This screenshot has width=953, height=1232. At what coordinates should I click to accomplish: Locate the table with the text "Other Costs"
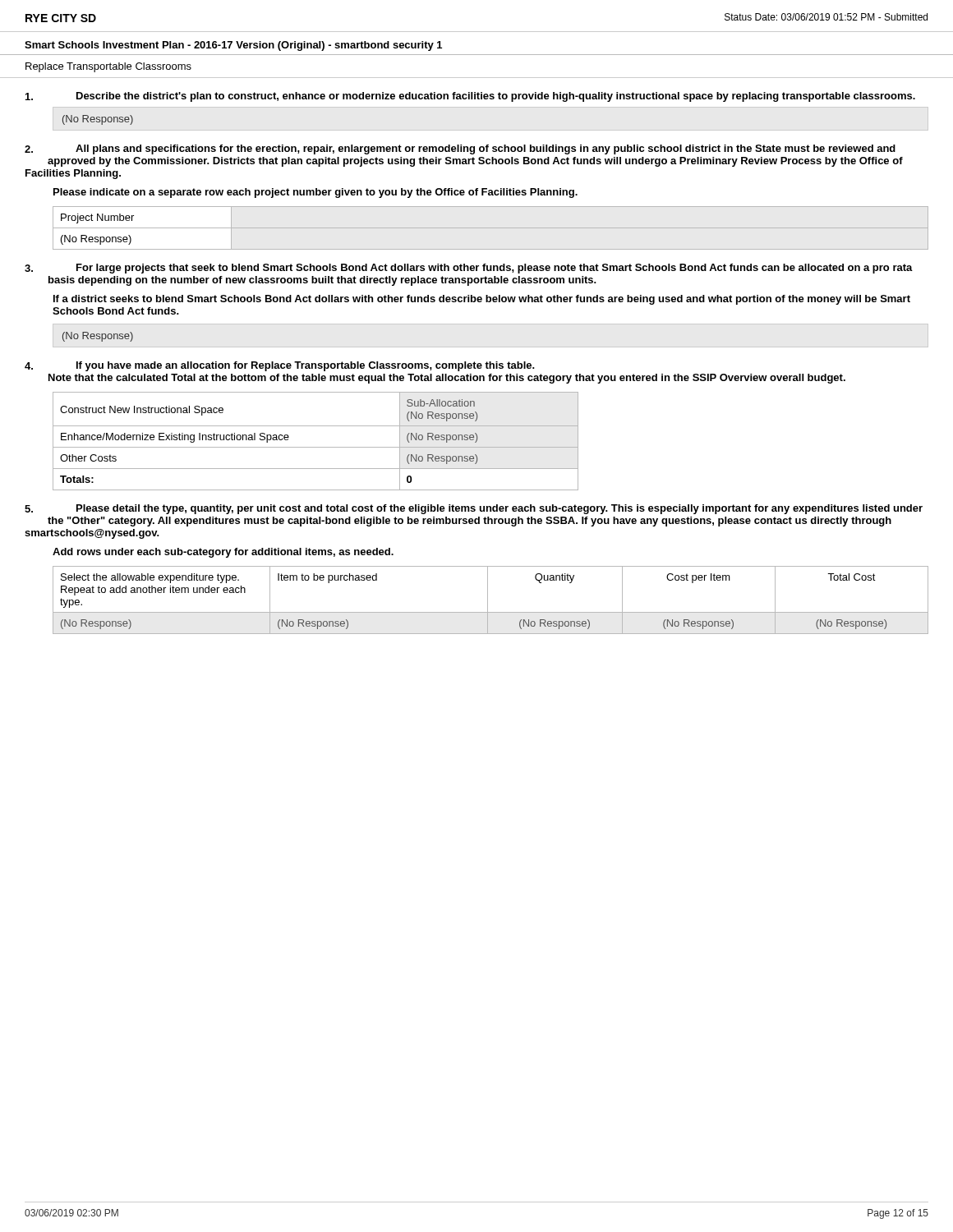point(490,441)
